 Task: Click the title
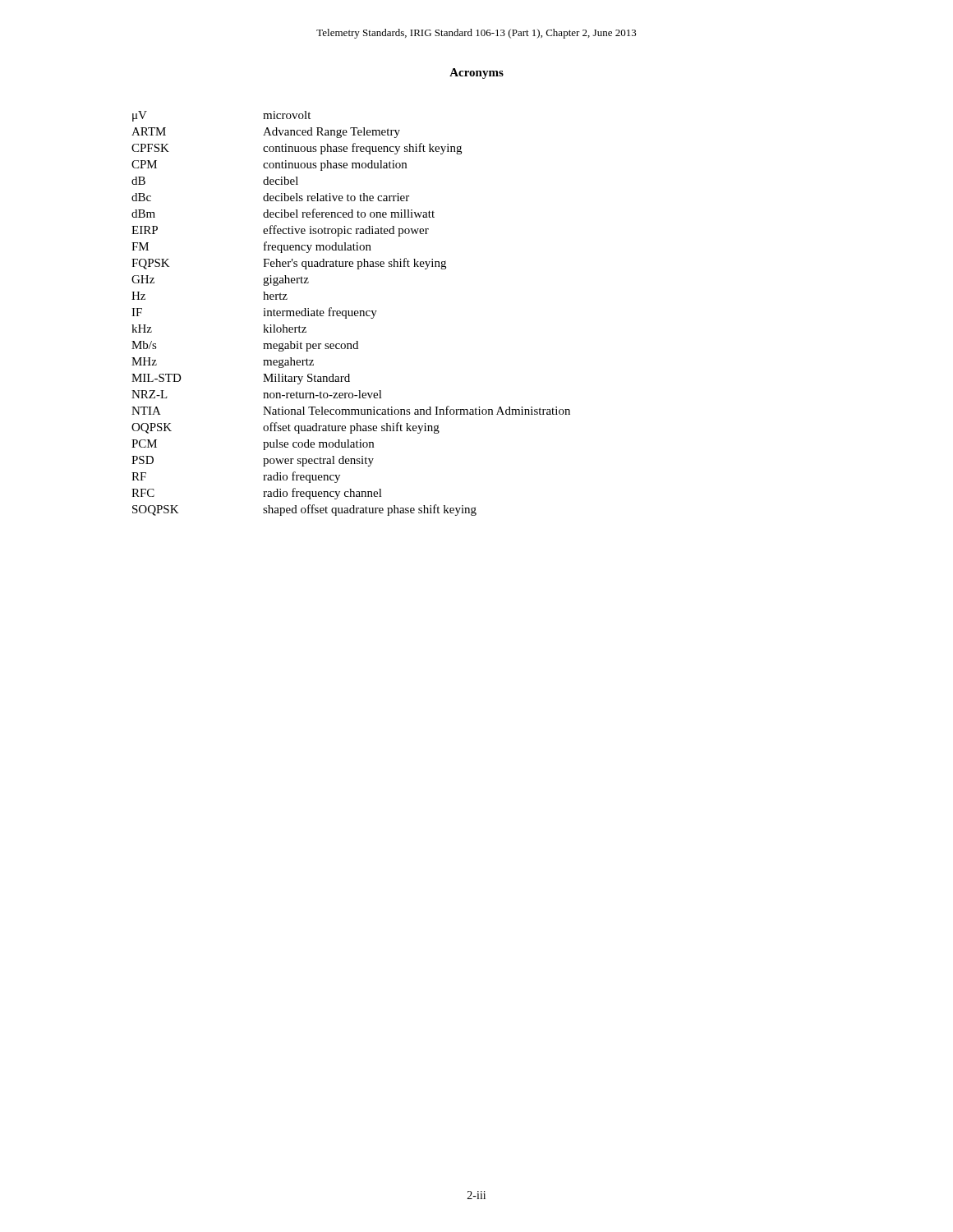coord(476,72)
